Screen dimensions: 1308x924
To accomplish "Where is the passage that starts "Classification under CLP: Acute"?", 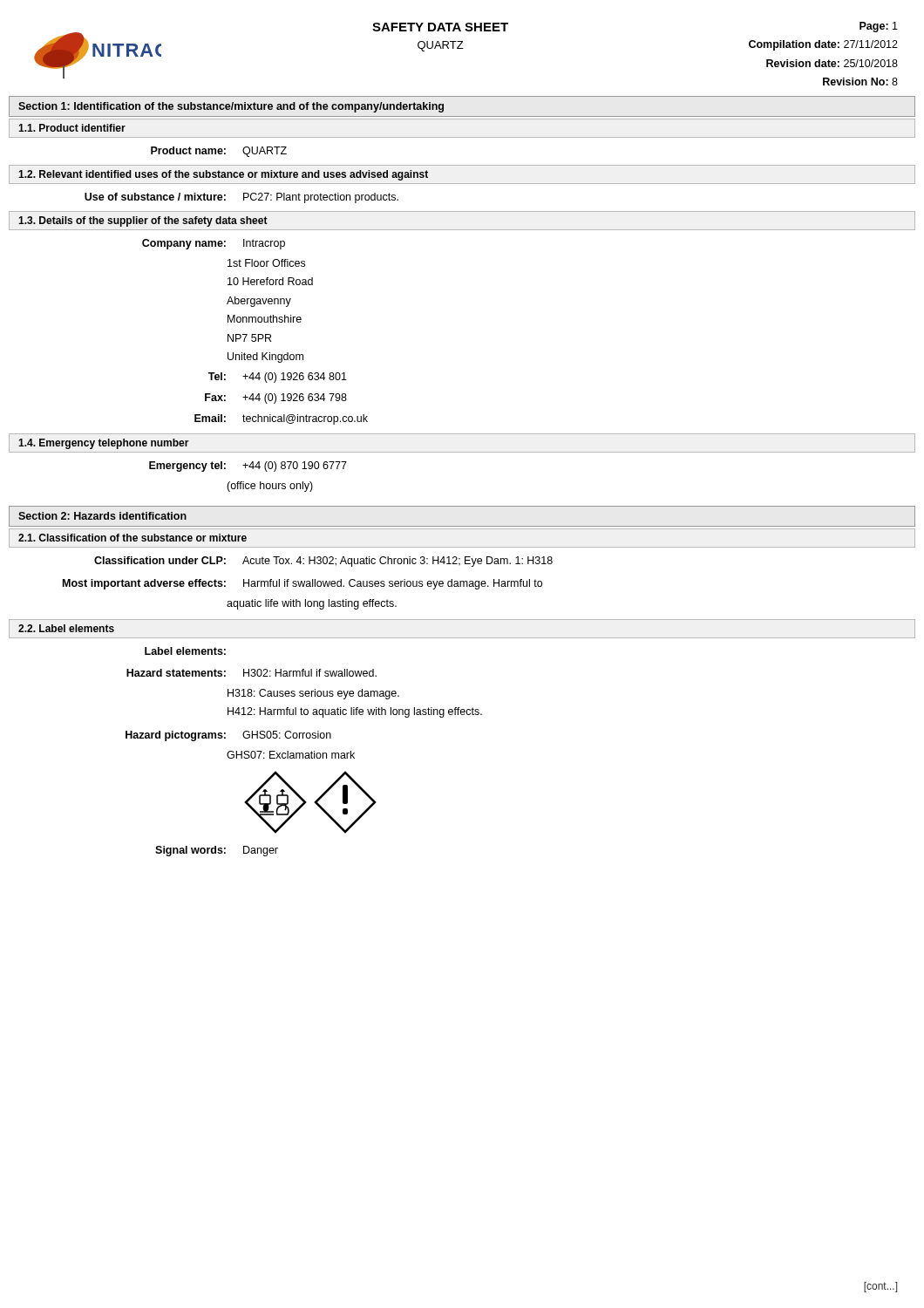I will tap(462, 582).
